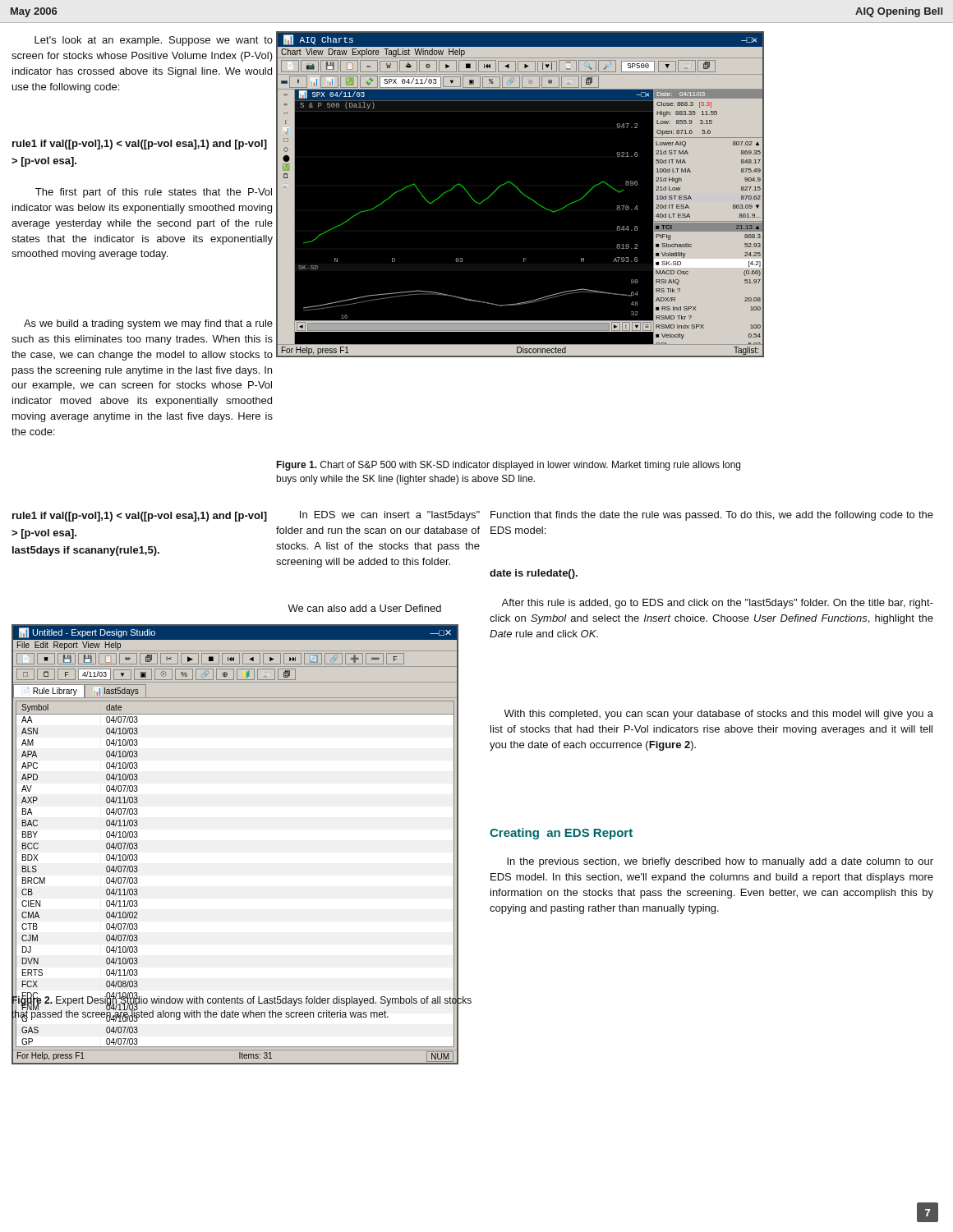Screen dimensions: 1232x953
Task: Click on the text starting "In the previous section, we"
Action: (x=711, y=884)
